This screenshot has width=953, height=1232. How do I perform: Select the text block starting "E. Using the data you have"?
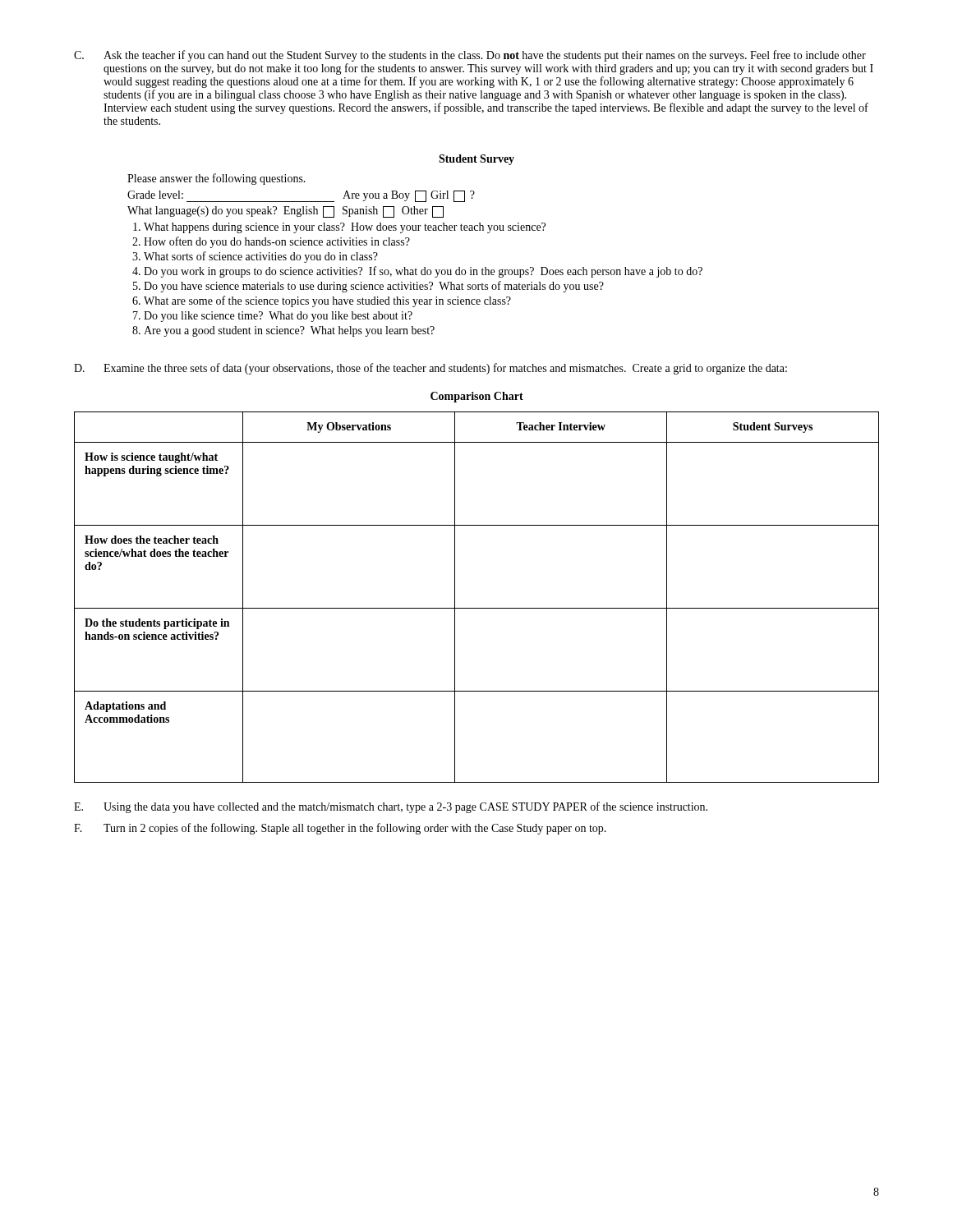[391, 807]
